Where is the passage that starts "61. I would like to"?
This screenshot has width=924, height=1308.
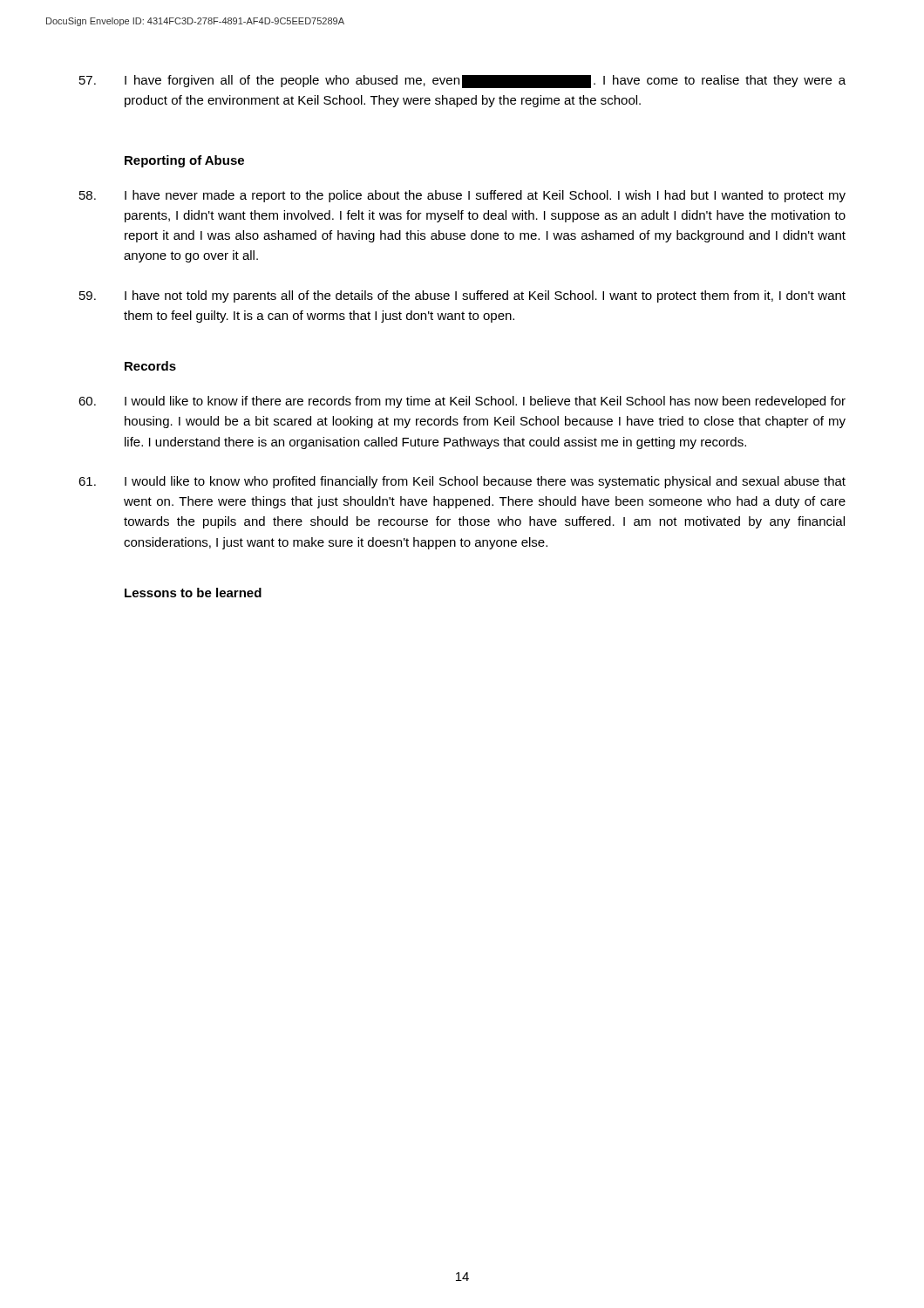[x=462, y=511]
